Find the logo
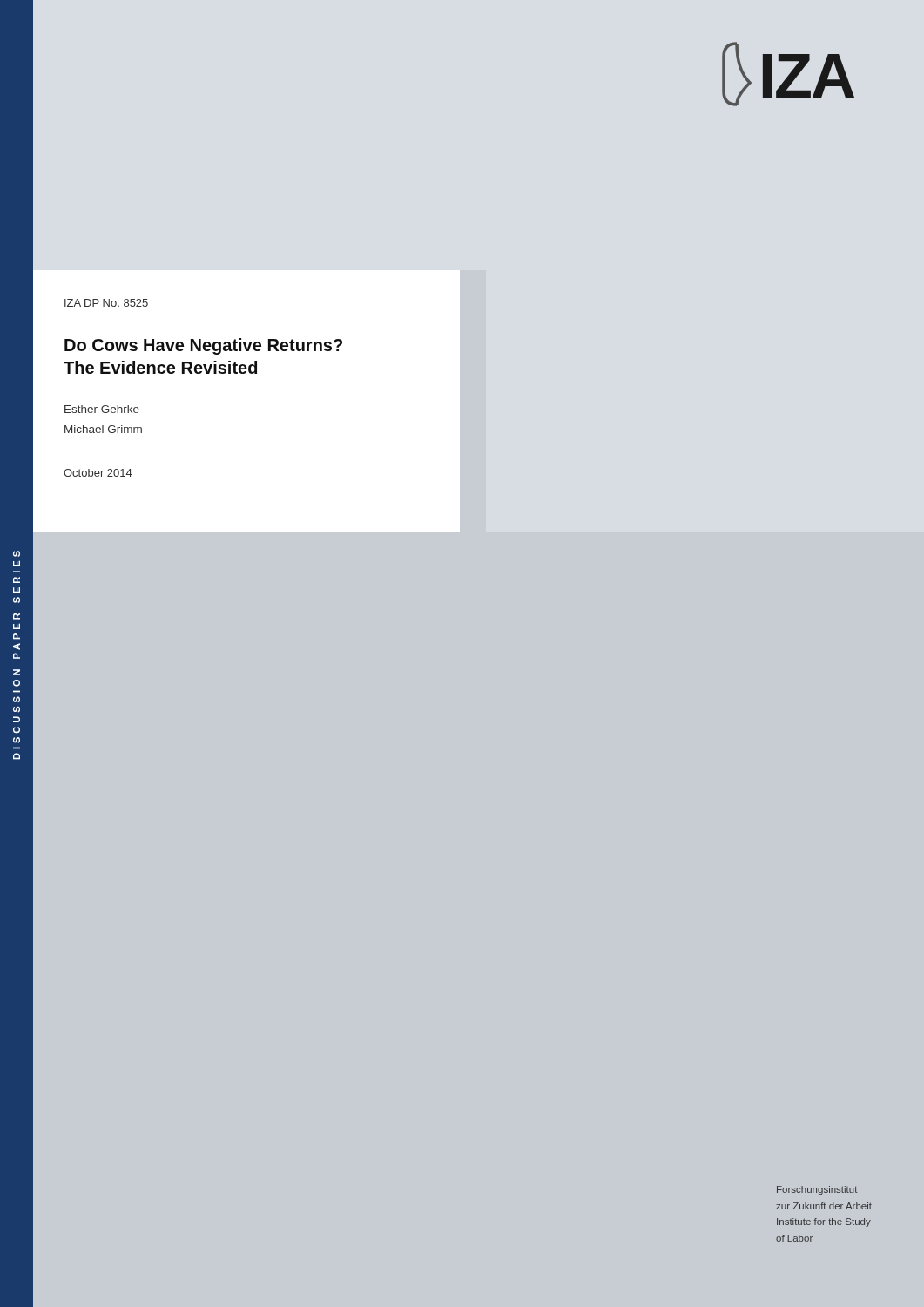The width and height of the screenshot is (924, 1307). [791, 100]
